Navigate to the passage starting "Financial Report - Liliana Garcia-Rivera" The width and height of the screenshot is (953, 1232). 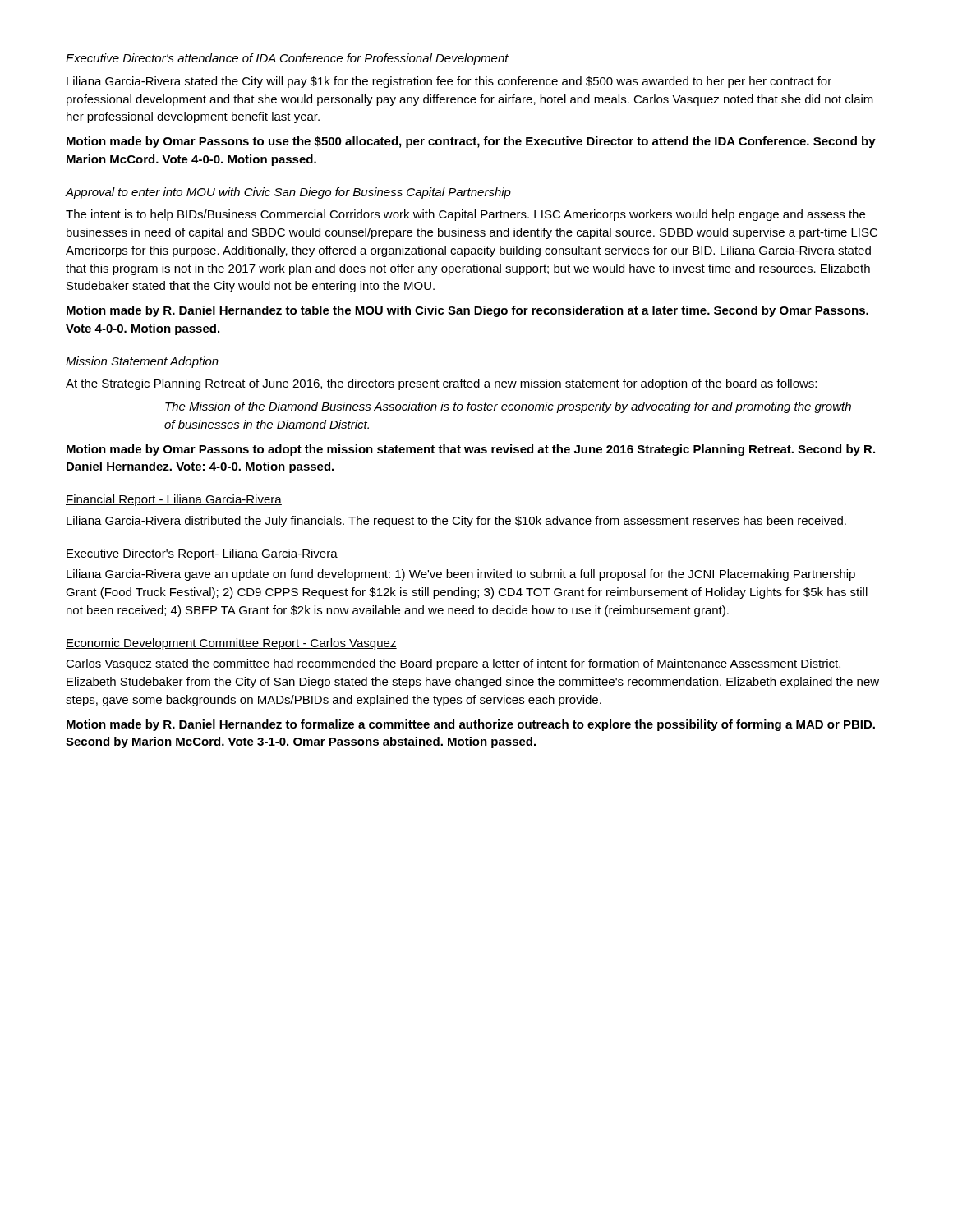174,499
